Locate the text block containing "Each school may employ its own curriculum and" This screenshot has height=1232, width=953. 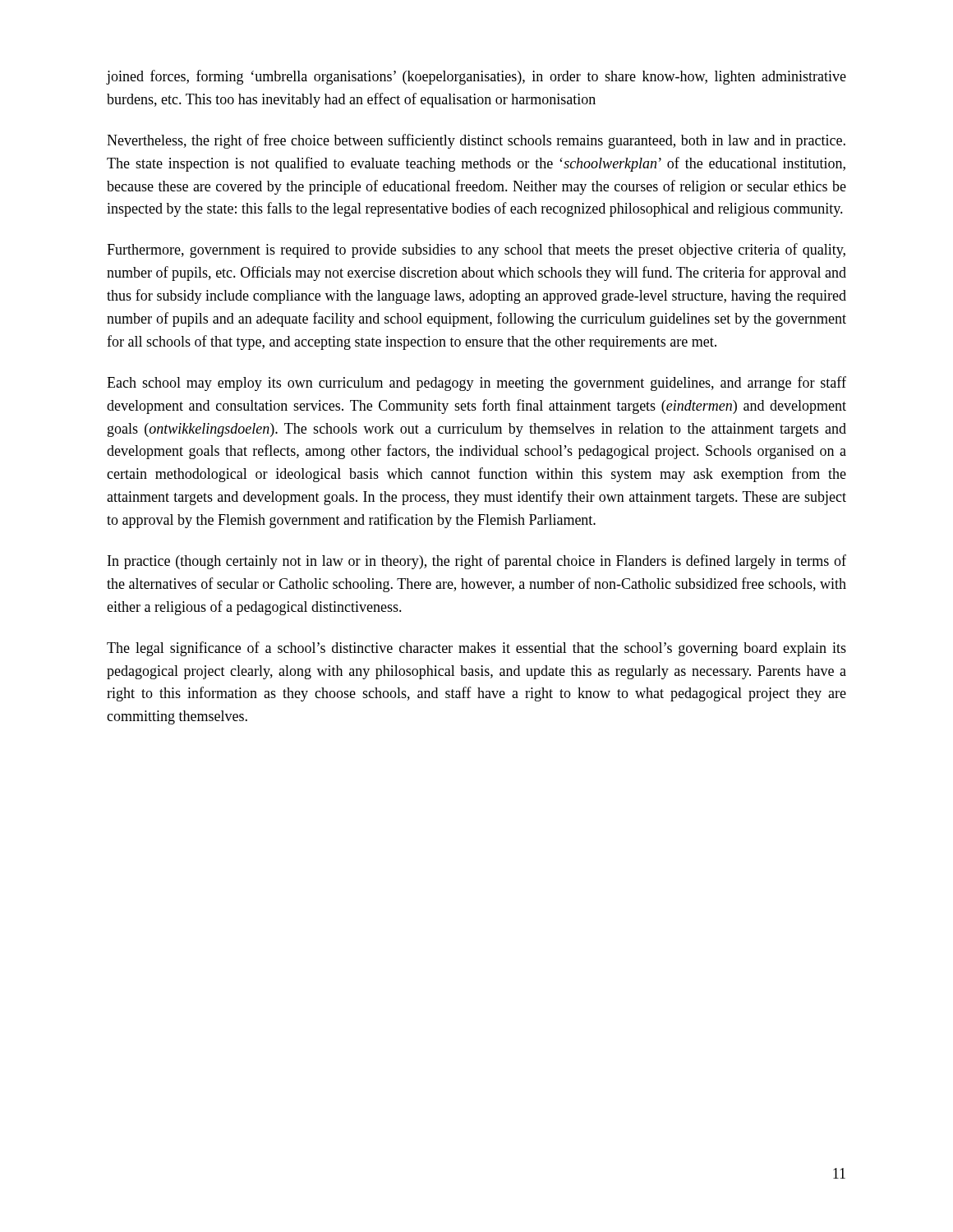[x=476, y=451]
